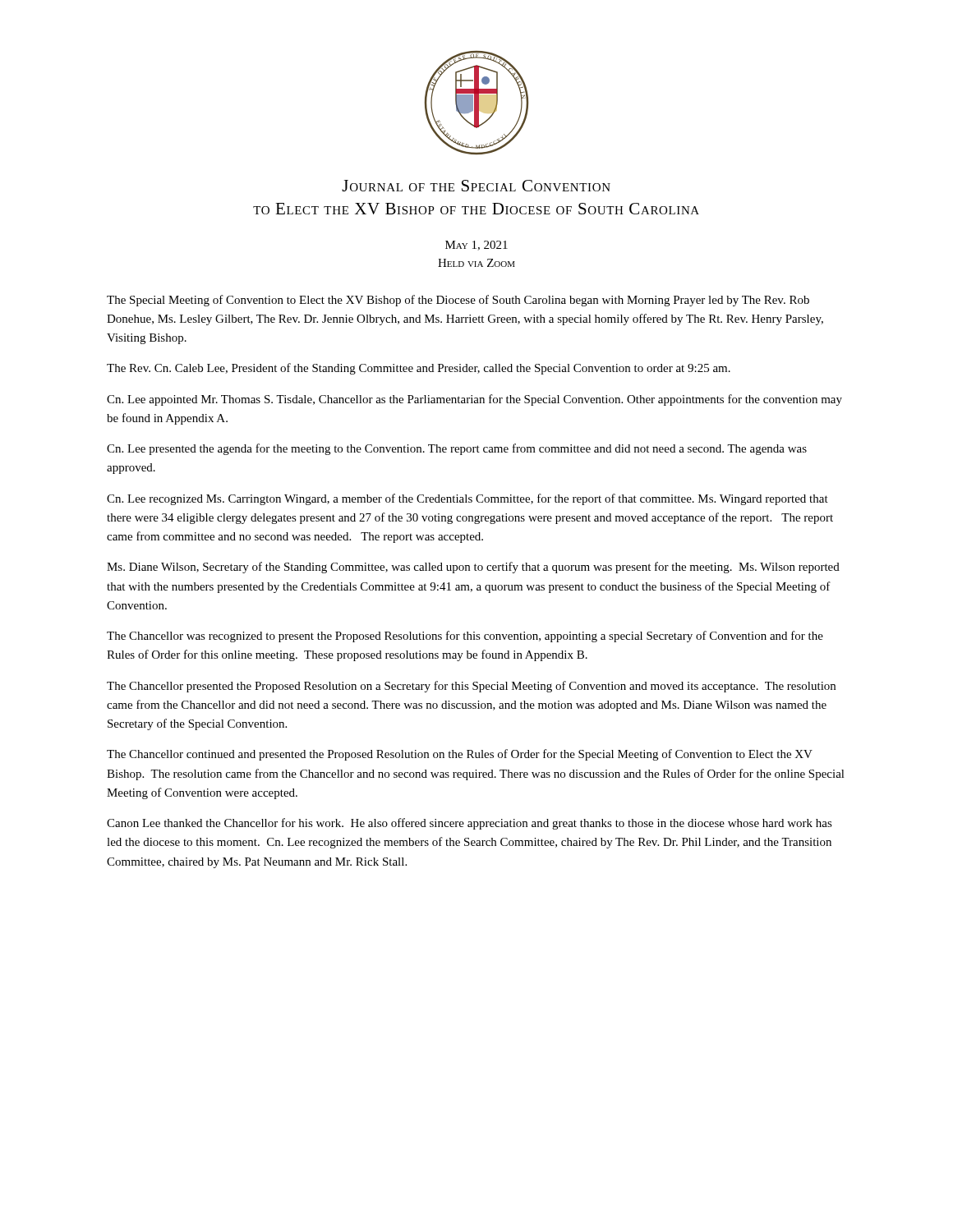Find the logo

[x=476, y=104]
